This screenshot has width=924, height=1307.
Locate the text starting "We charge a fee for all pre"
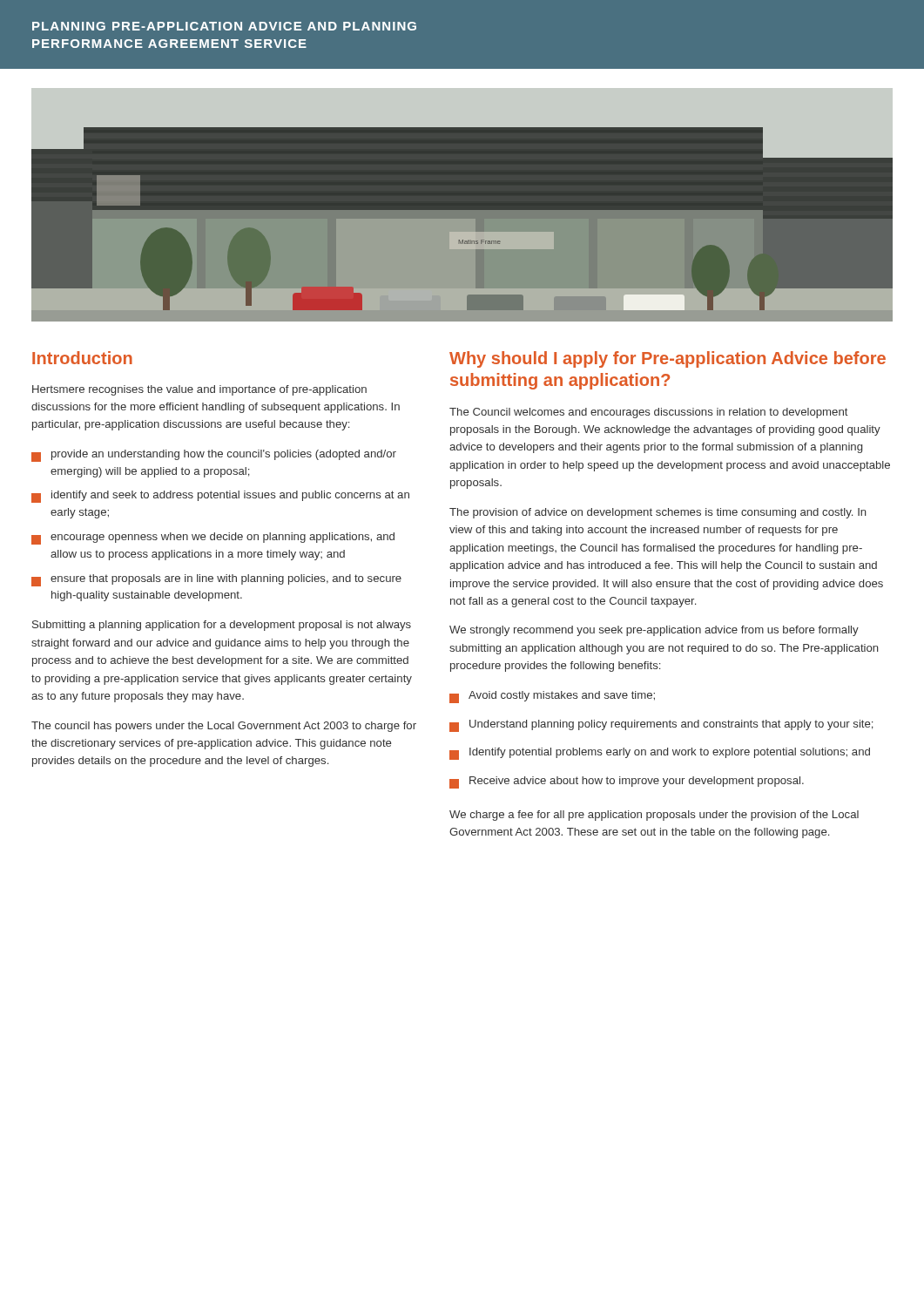pos(654,823)
